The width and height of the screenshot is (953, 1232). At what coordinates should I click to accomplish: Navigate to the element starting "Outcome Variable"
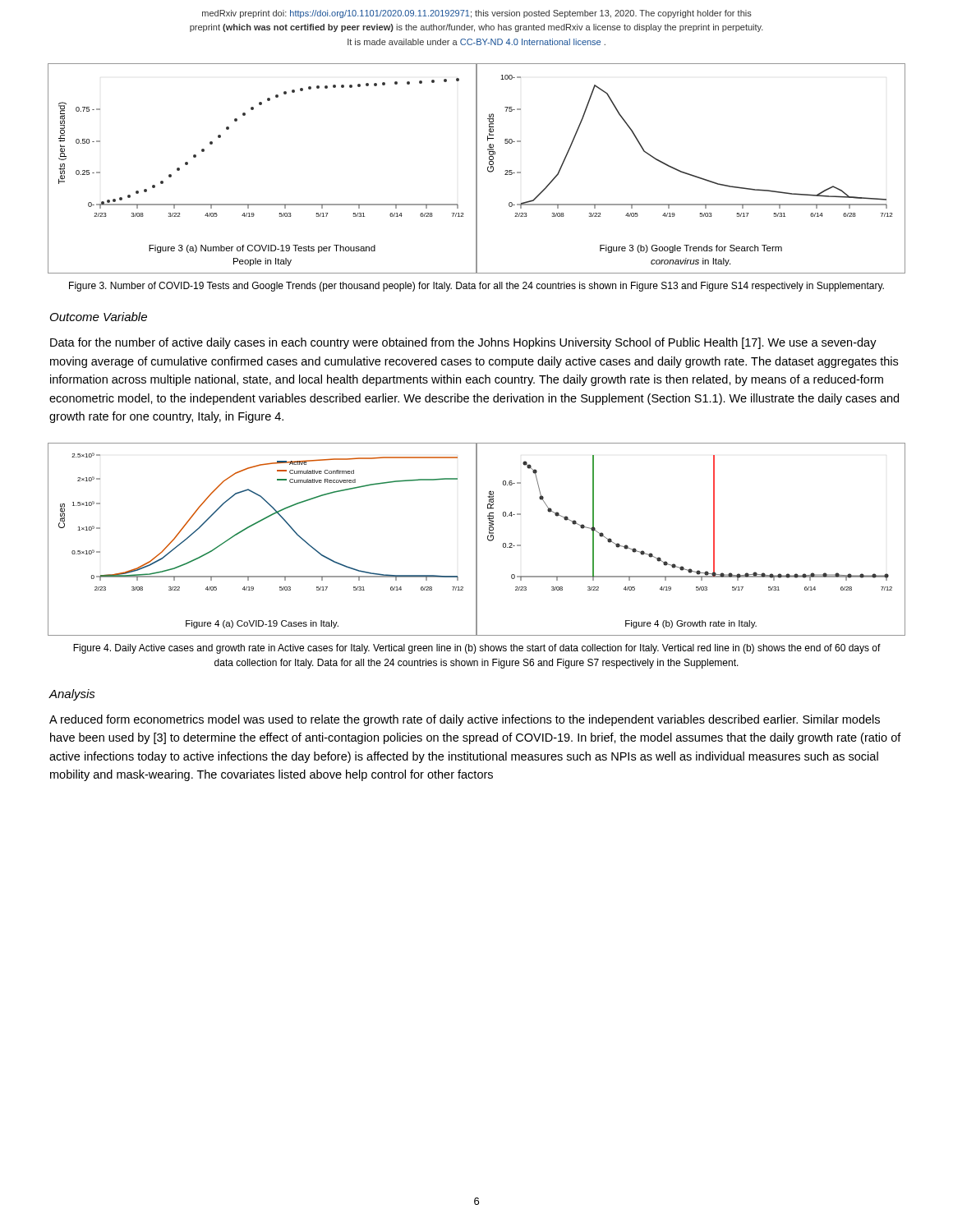(x=98, y=317)
